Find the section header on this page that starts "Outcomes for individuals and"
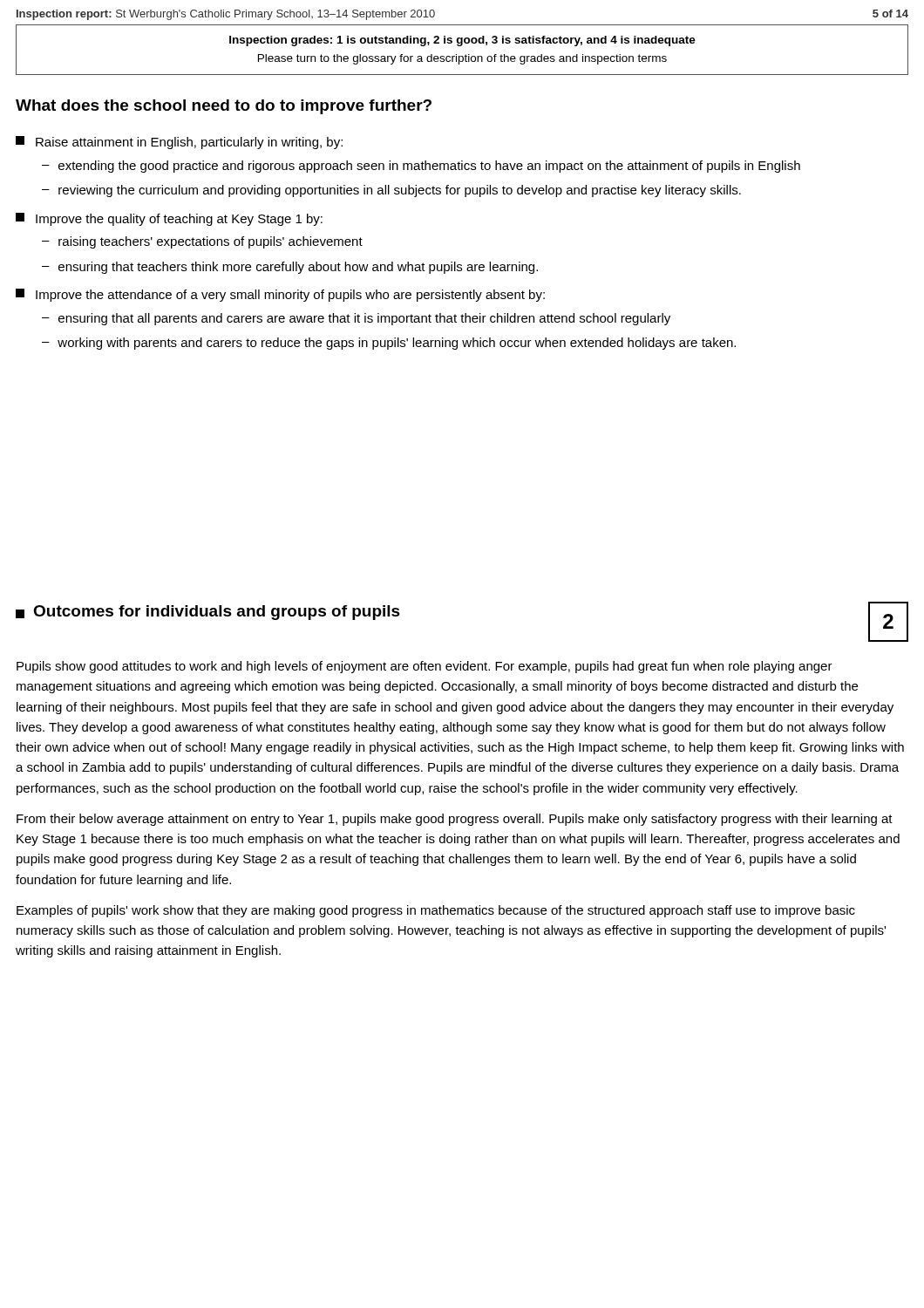Screen dimensions: 1308x924 click(x=204, y=616)
